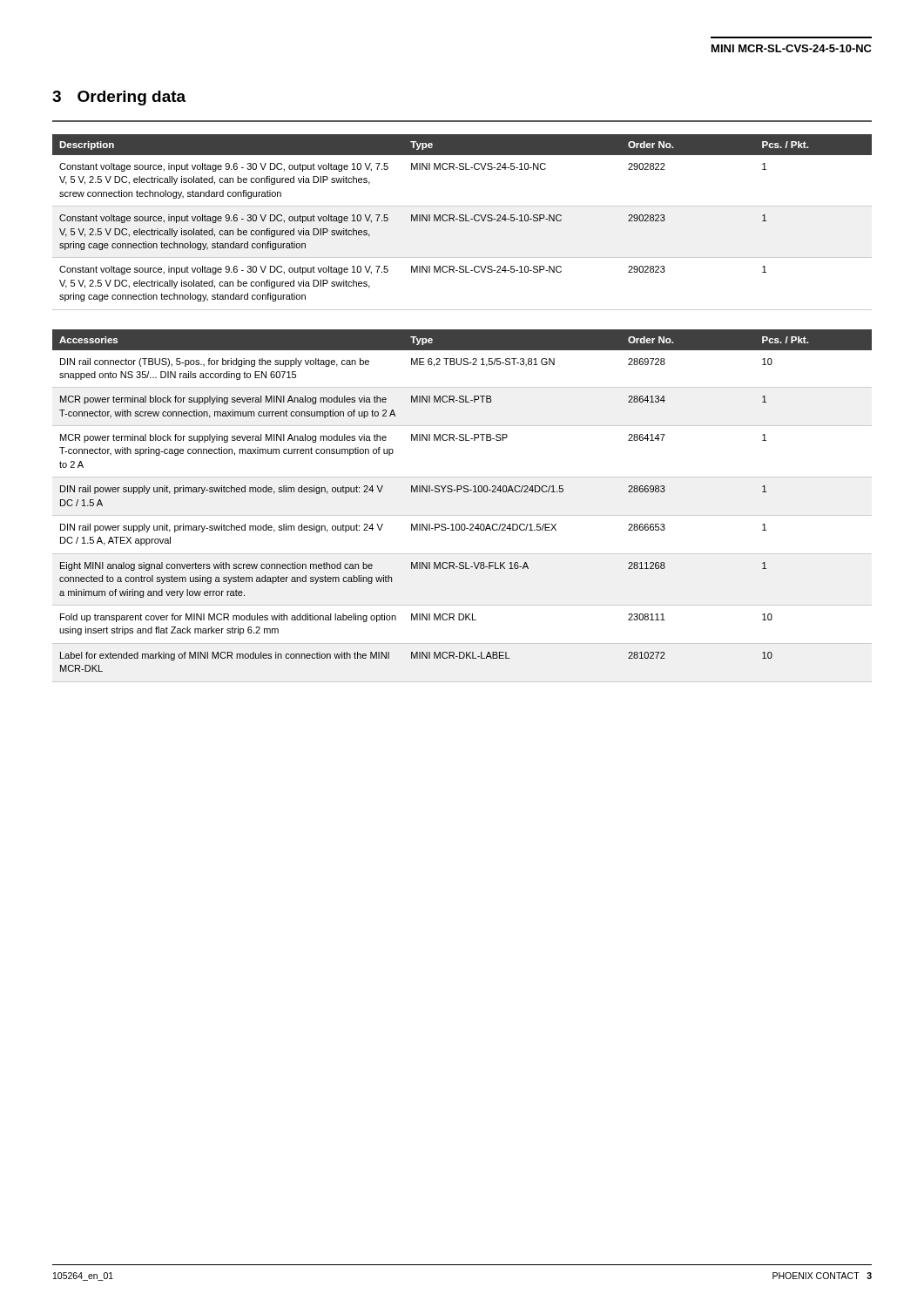Click on the section header containing "3 Ordering data"
Image resolution: width=924 pixels, height=1307 pixels.
tap(119, 97)
